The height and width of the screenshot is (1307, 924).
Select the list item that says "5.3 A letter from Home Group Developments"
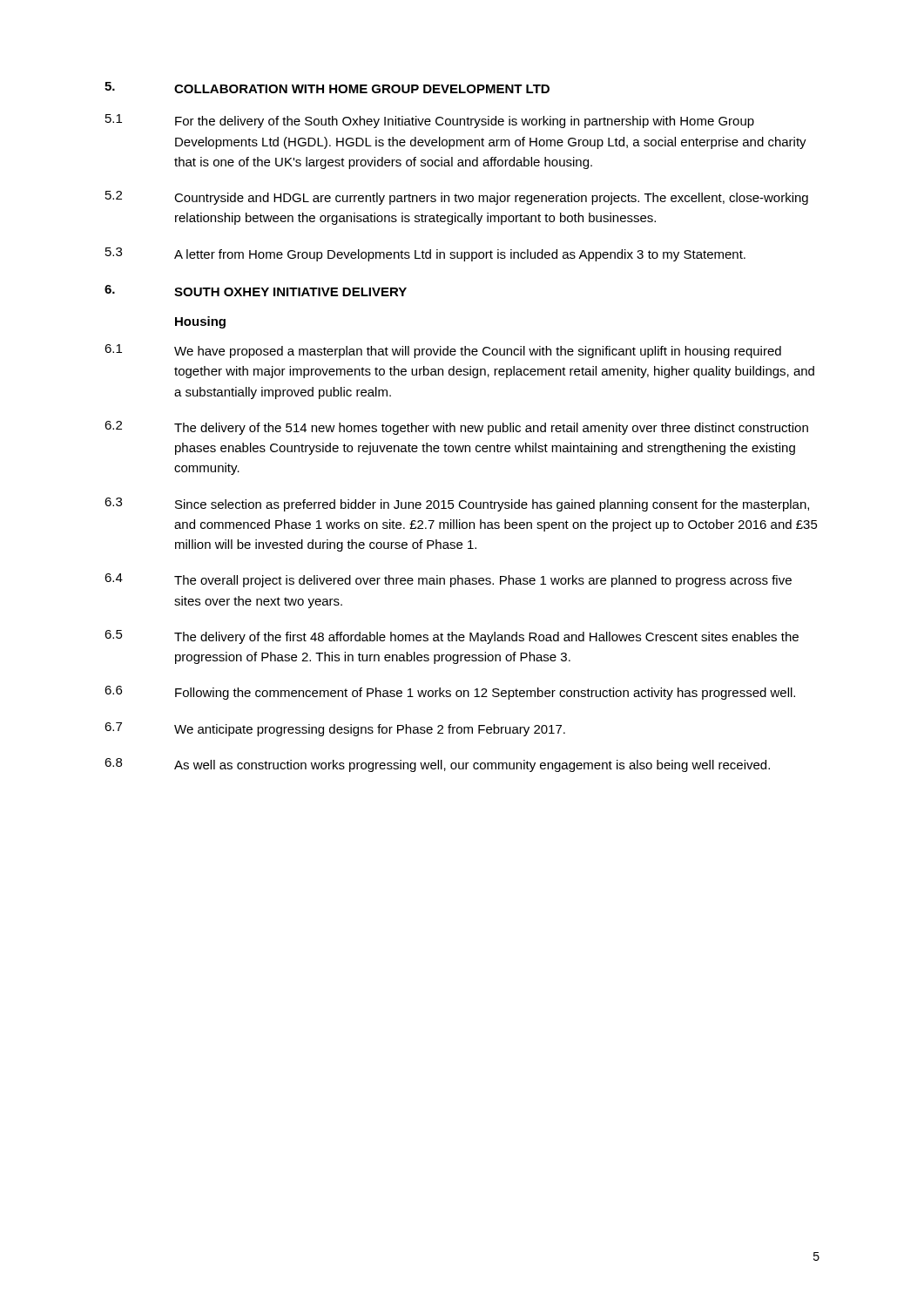(x=462, y=254)
